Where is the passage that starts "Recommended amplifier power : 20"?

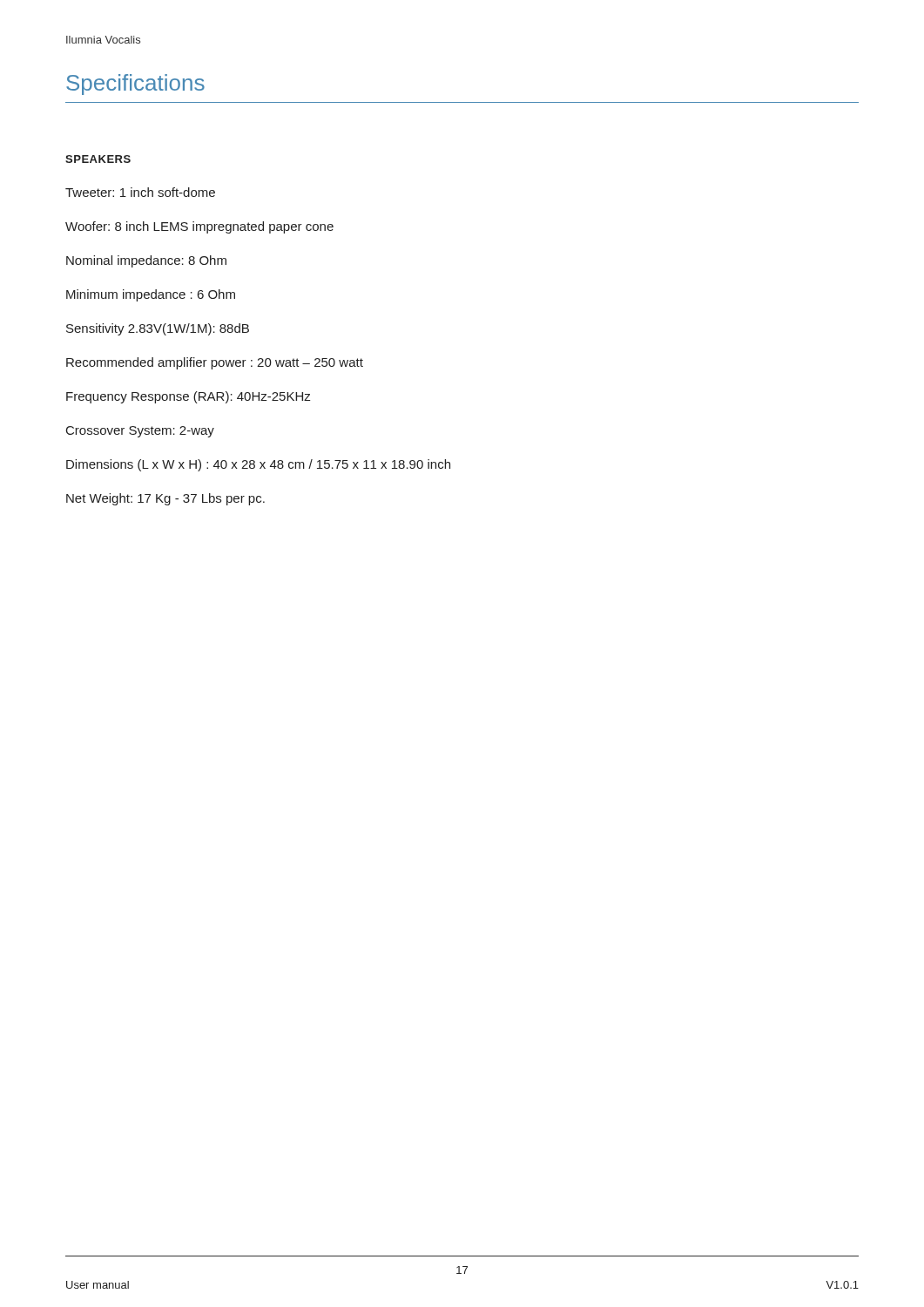pyautogui.click(x=214, y=362)
